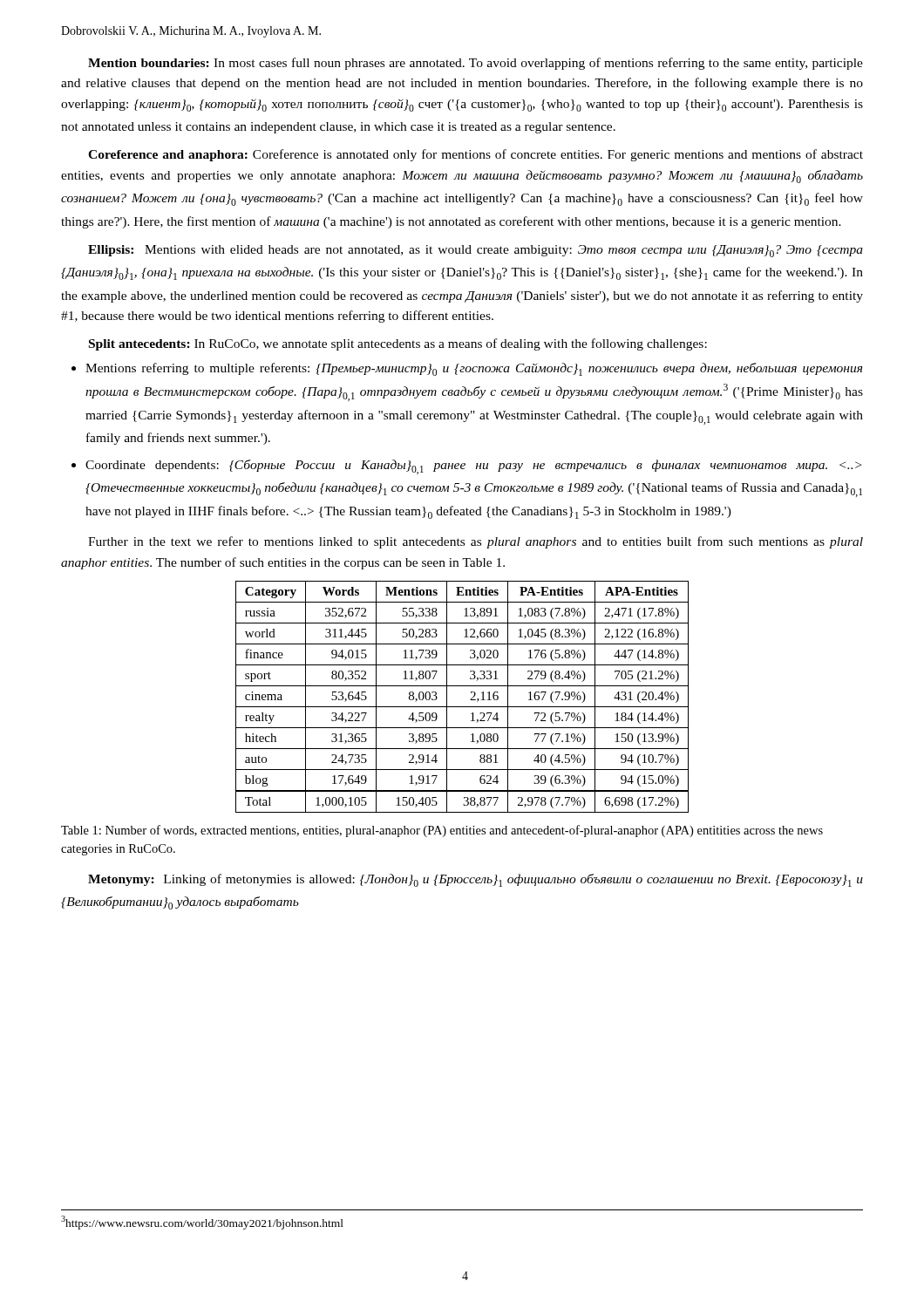This screenshot has width=924, height=1308.
Task: Find the block on this page that starts "Coordinate dependents: {Сборные России и Канады}0,1"
Action: point(474,489)
